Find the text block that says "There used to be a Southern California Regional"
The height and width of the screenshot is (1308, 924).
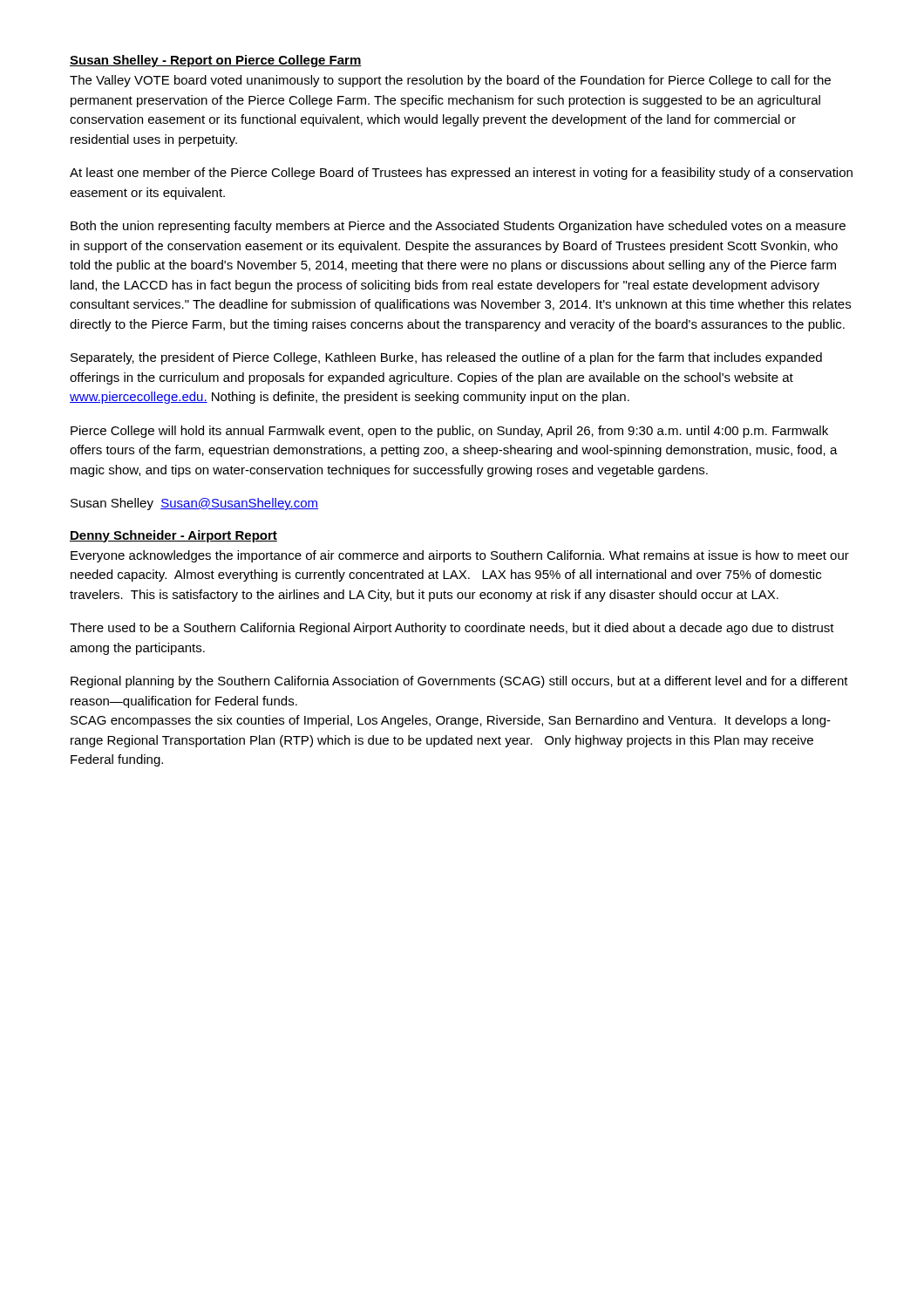[452, 637]
